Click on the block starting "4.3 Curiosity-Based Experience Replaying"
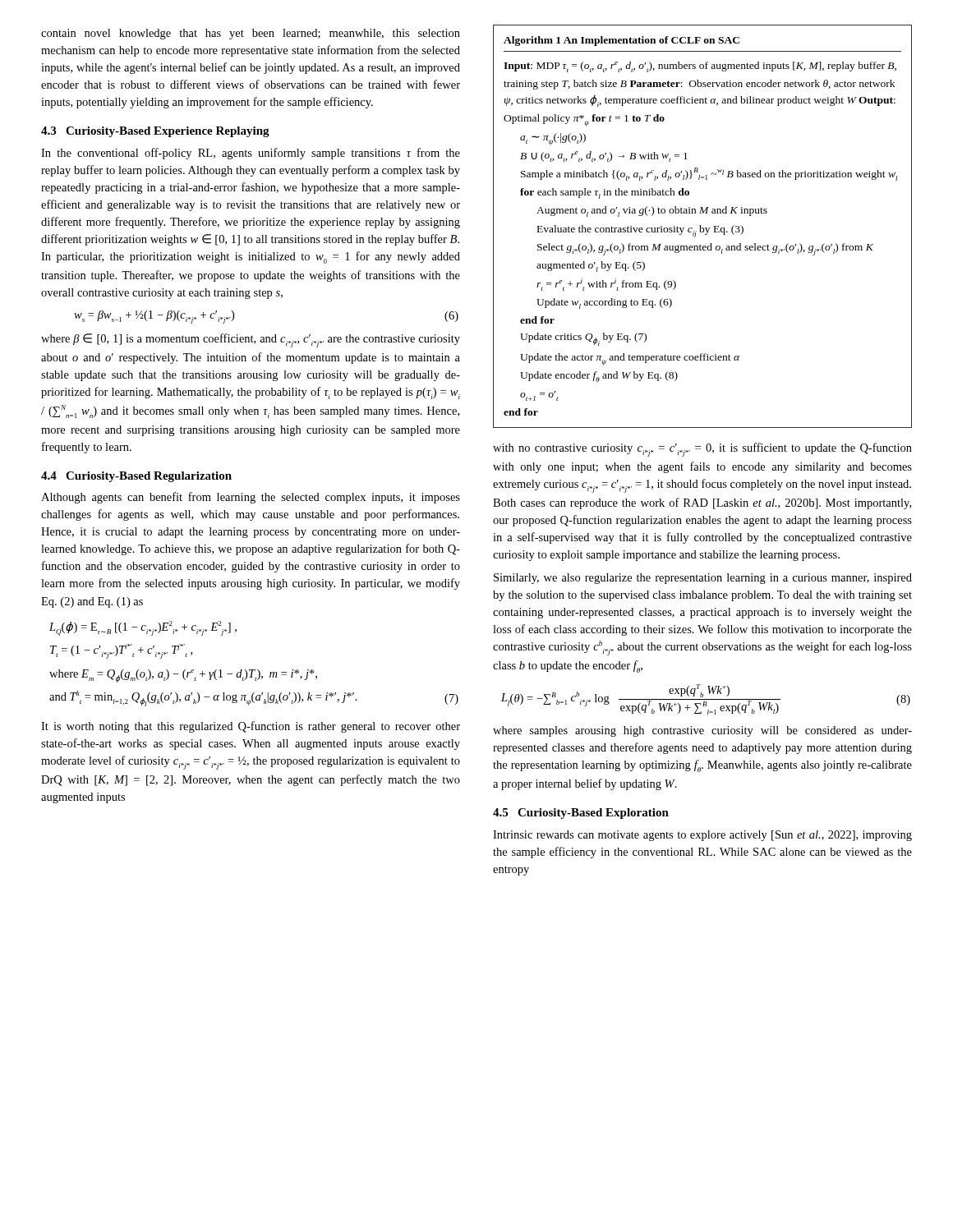This screenshot has width=953, height=1232. click(x=251, y=131)
